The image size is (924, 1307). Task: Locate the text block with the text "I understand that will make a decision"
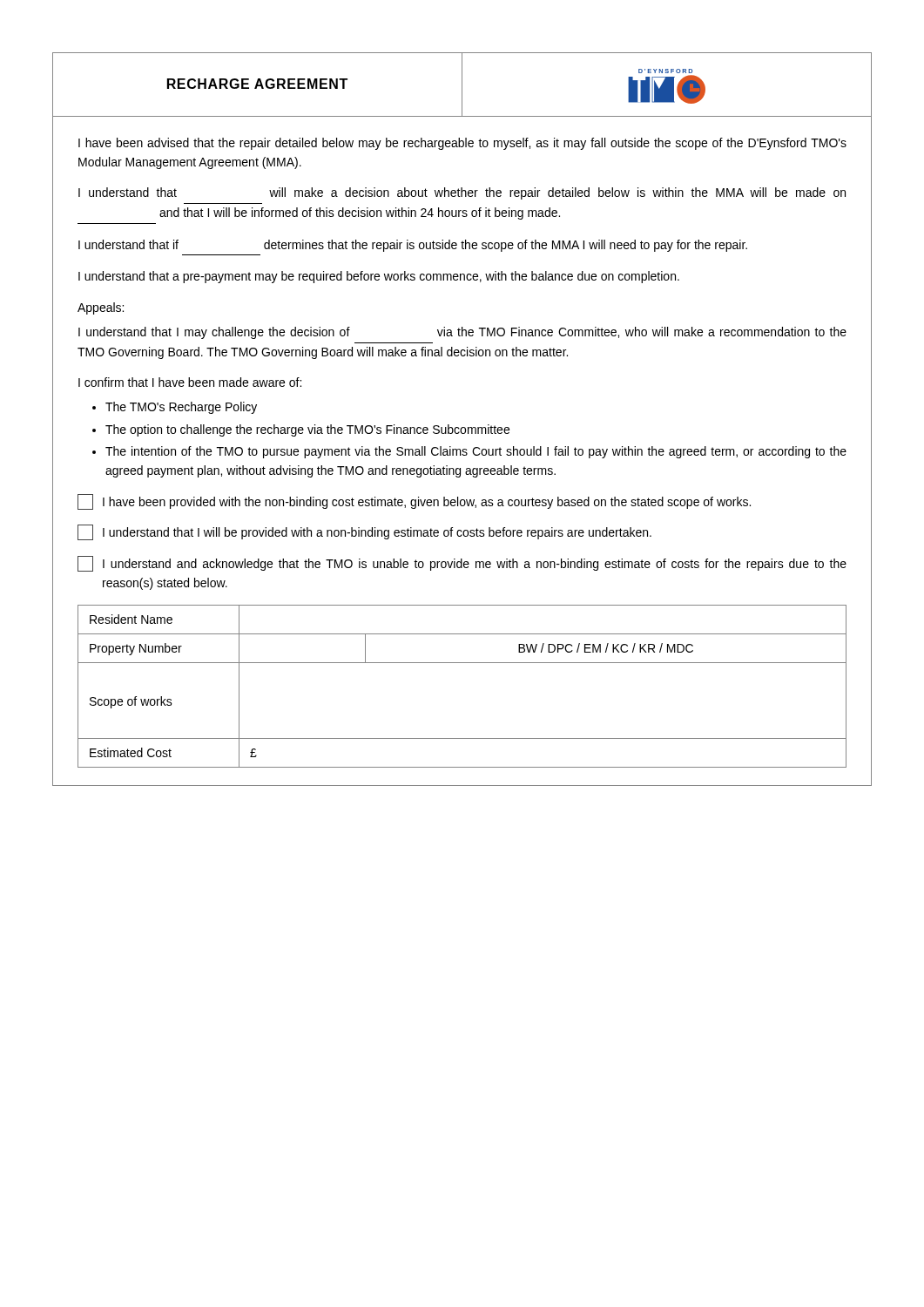click(x=462, y=204)
